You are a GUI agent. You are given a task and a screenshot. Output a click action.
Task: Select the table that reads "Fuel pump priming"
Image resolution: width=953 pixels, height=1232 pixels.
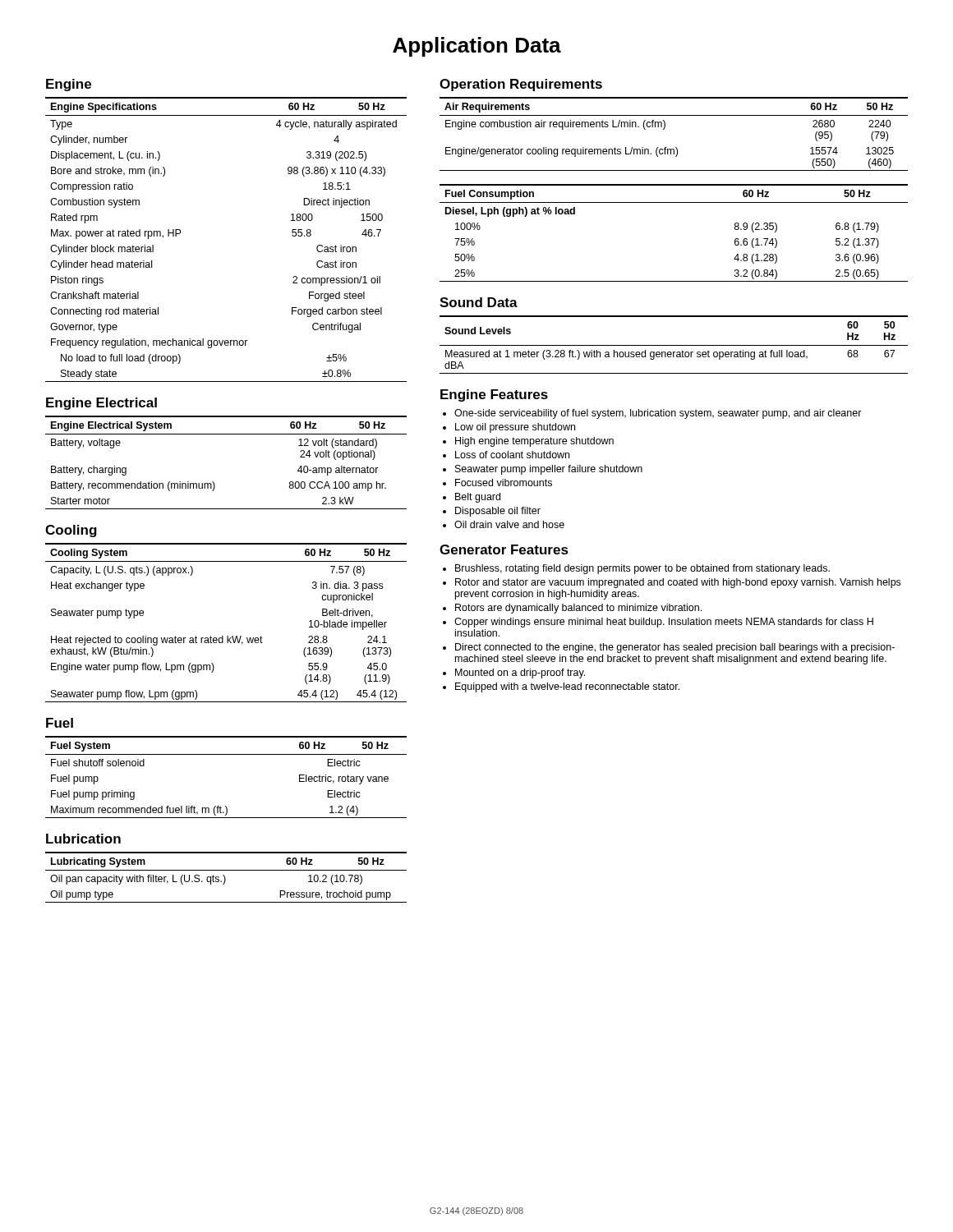226,777
